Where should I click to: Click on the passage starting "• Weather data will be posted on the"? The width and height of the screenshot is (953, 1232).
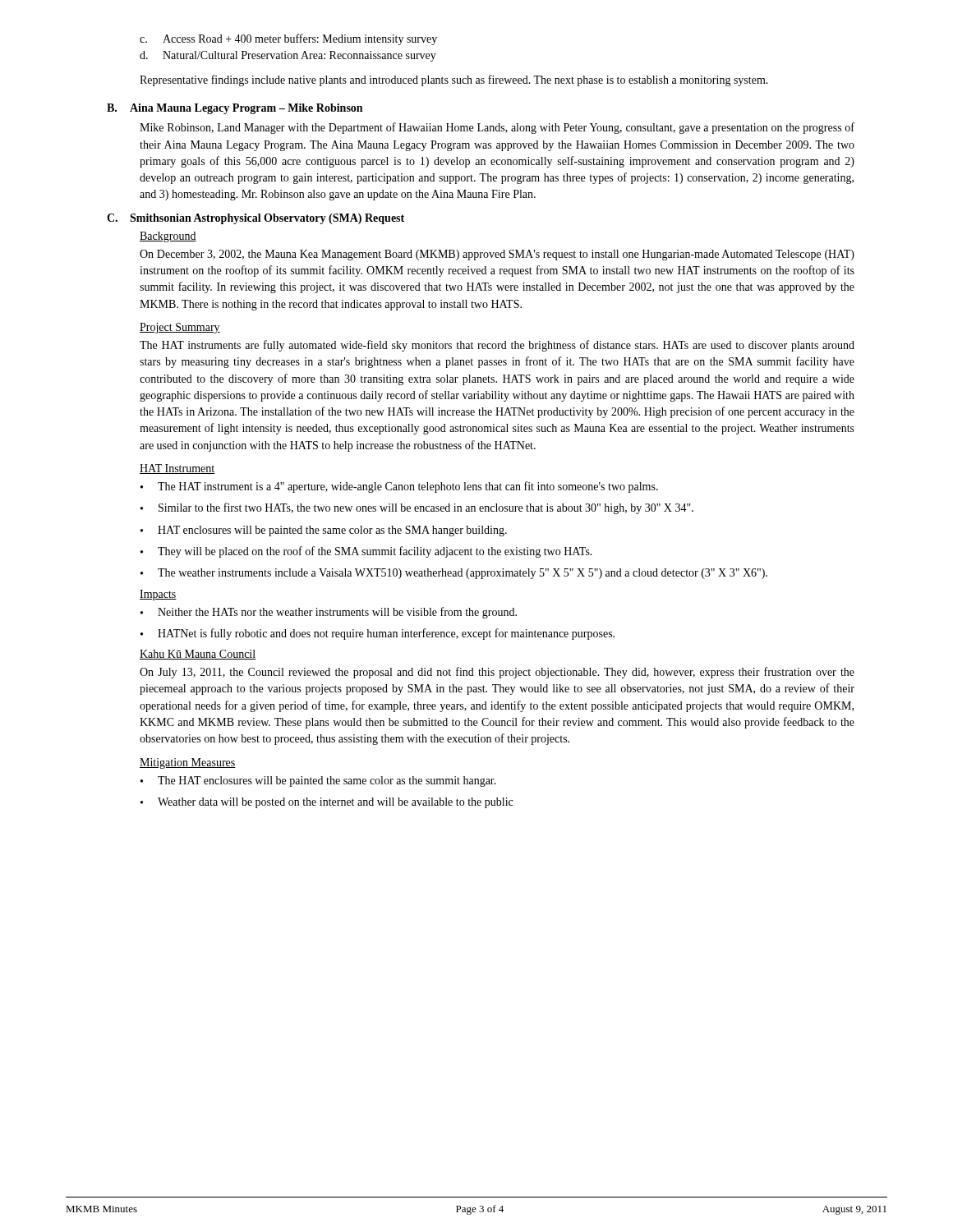coord(497,803)
